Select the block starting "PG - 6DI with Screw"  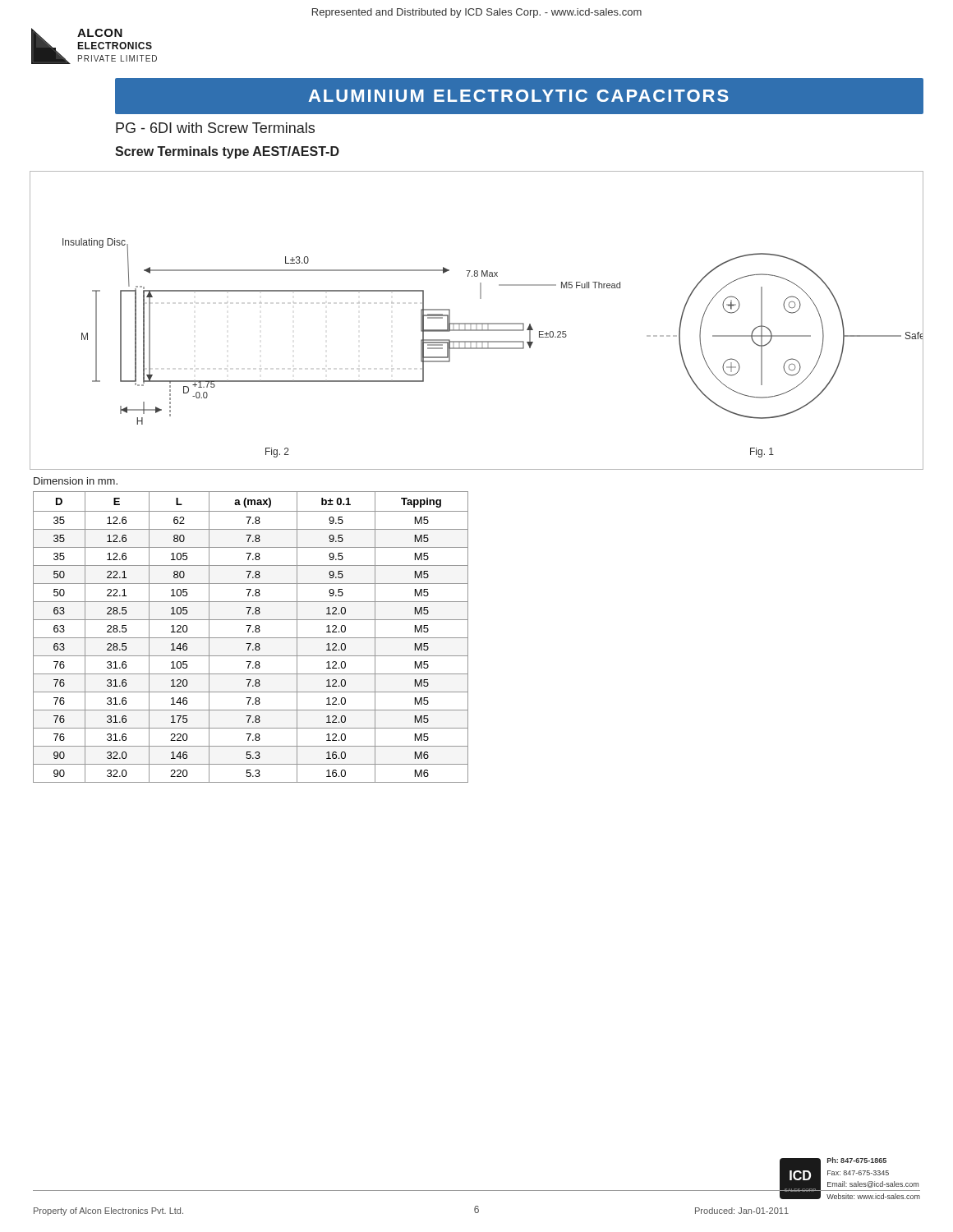pyautogui.click(x=215, y=128)
